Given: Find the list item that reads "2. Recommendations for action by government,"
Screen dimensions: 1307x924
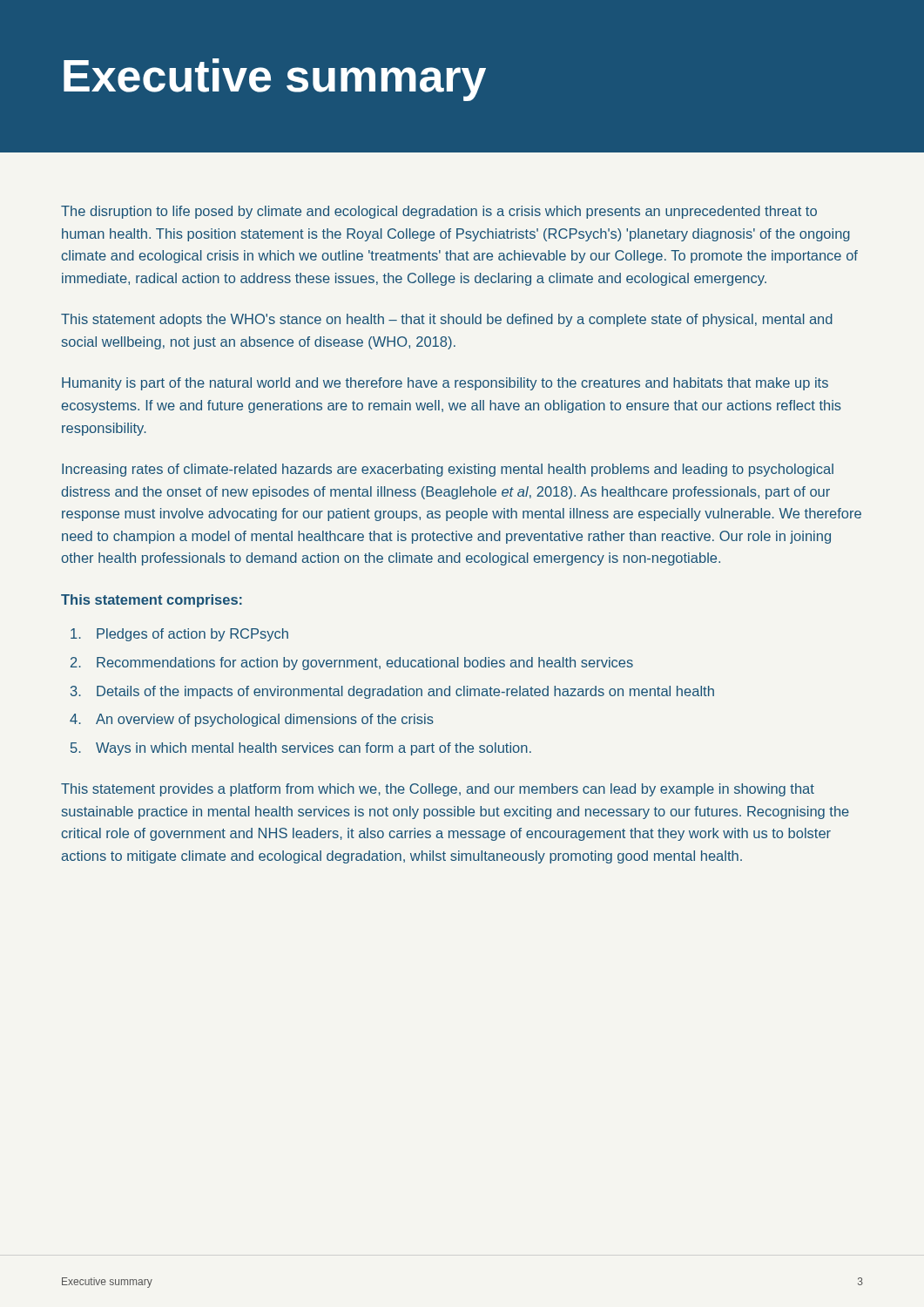Looking at the screenshot, I should [x=466, y=663].
